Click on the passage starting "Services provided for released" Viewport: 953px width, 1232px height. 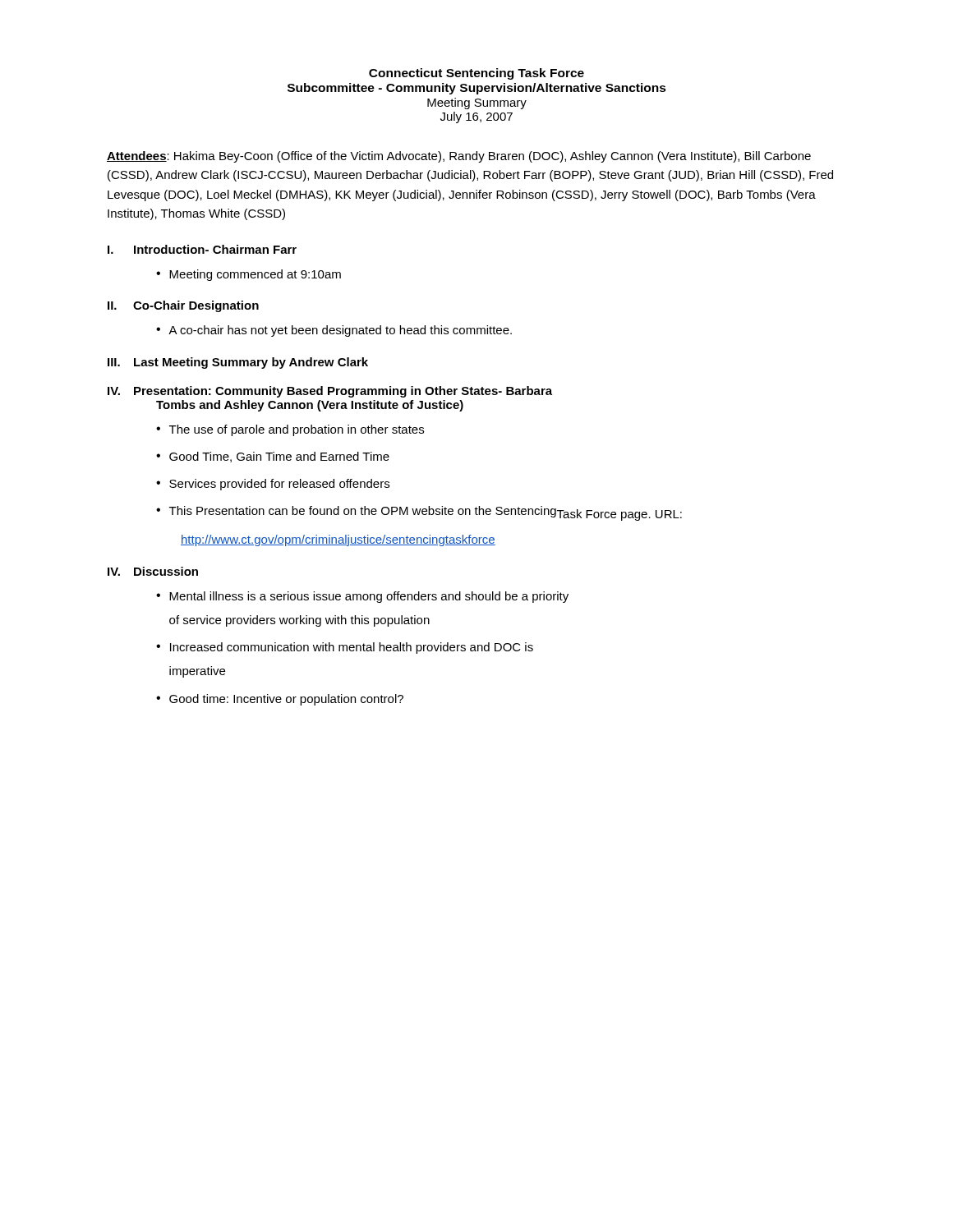273,485
